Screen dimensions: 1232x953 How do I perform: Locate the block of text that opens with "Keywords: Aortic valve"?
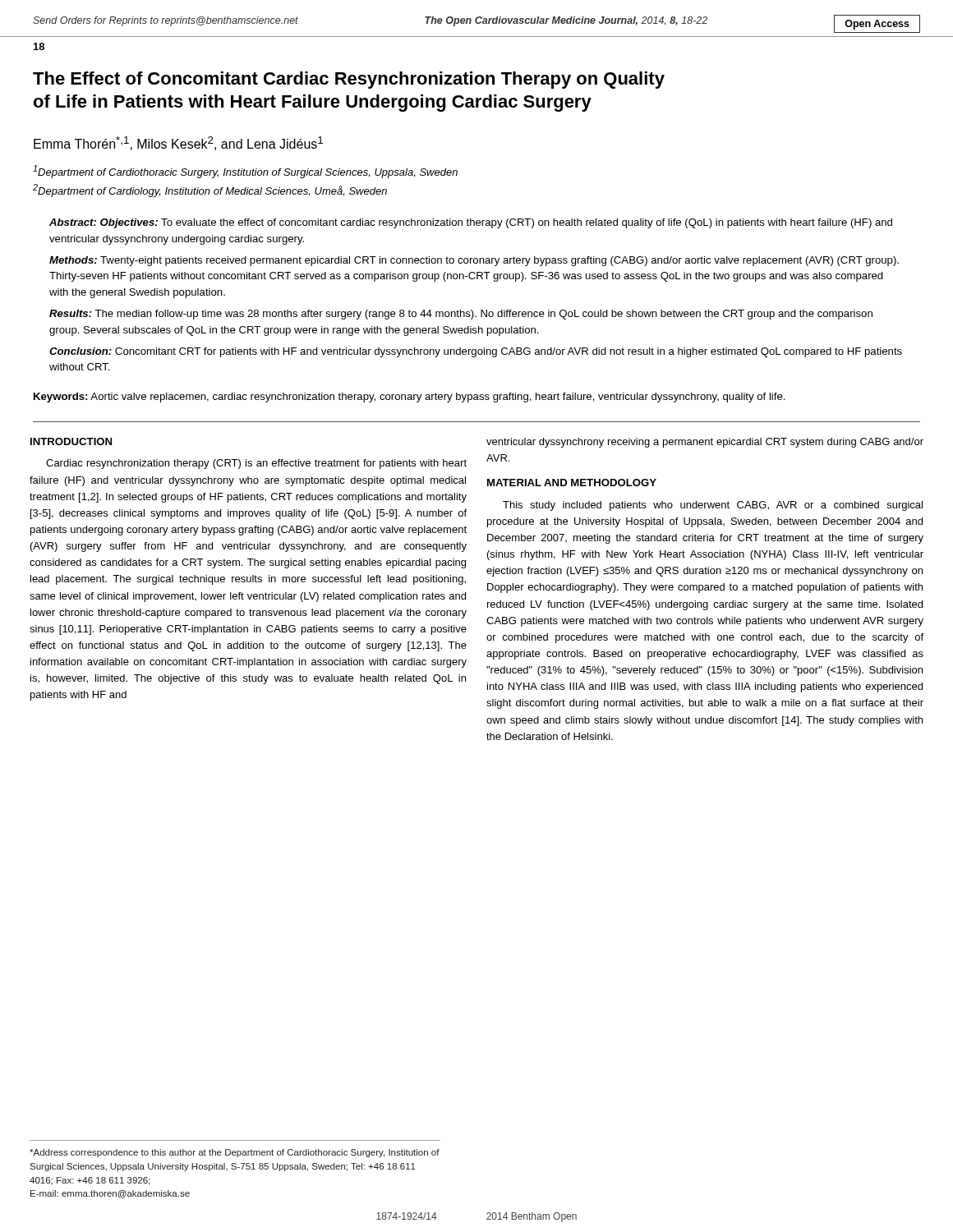pos(409,396)
